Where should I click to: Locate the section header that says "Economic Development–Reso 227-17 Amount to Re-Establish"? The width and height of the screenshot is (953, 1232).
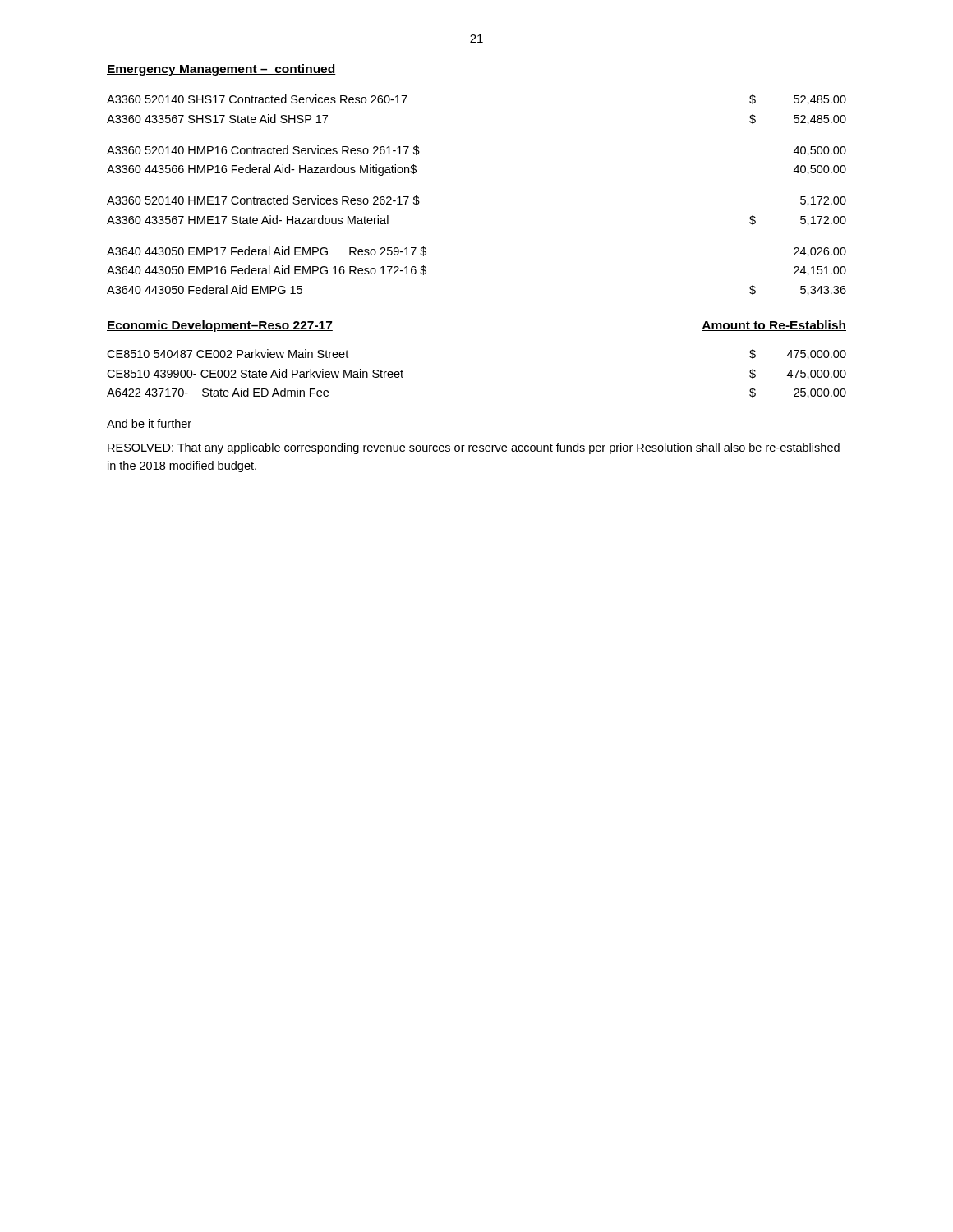coord(273,326)
